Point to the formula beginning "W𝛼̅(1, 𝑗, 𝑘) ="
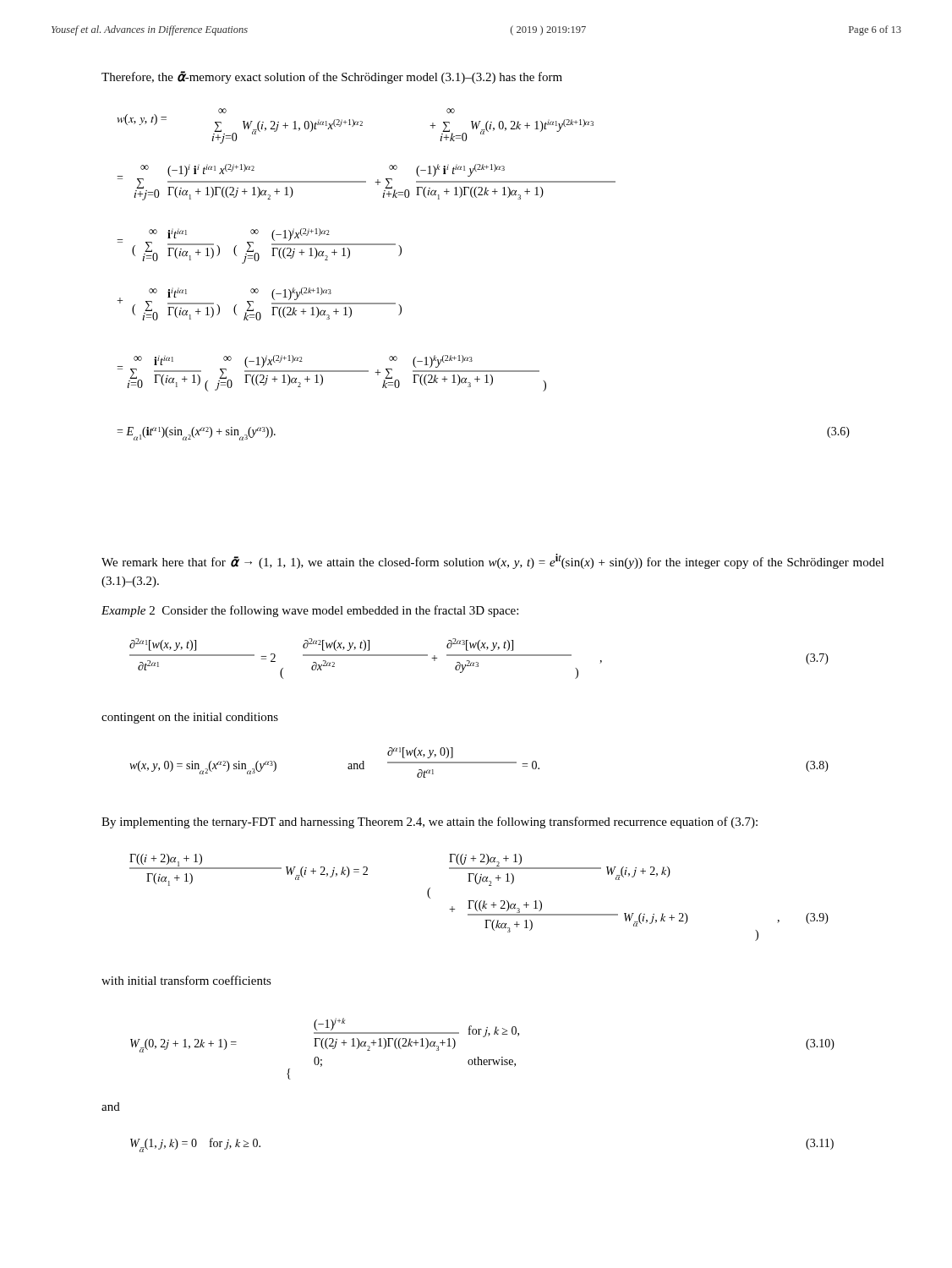 tap(193, 1146)
